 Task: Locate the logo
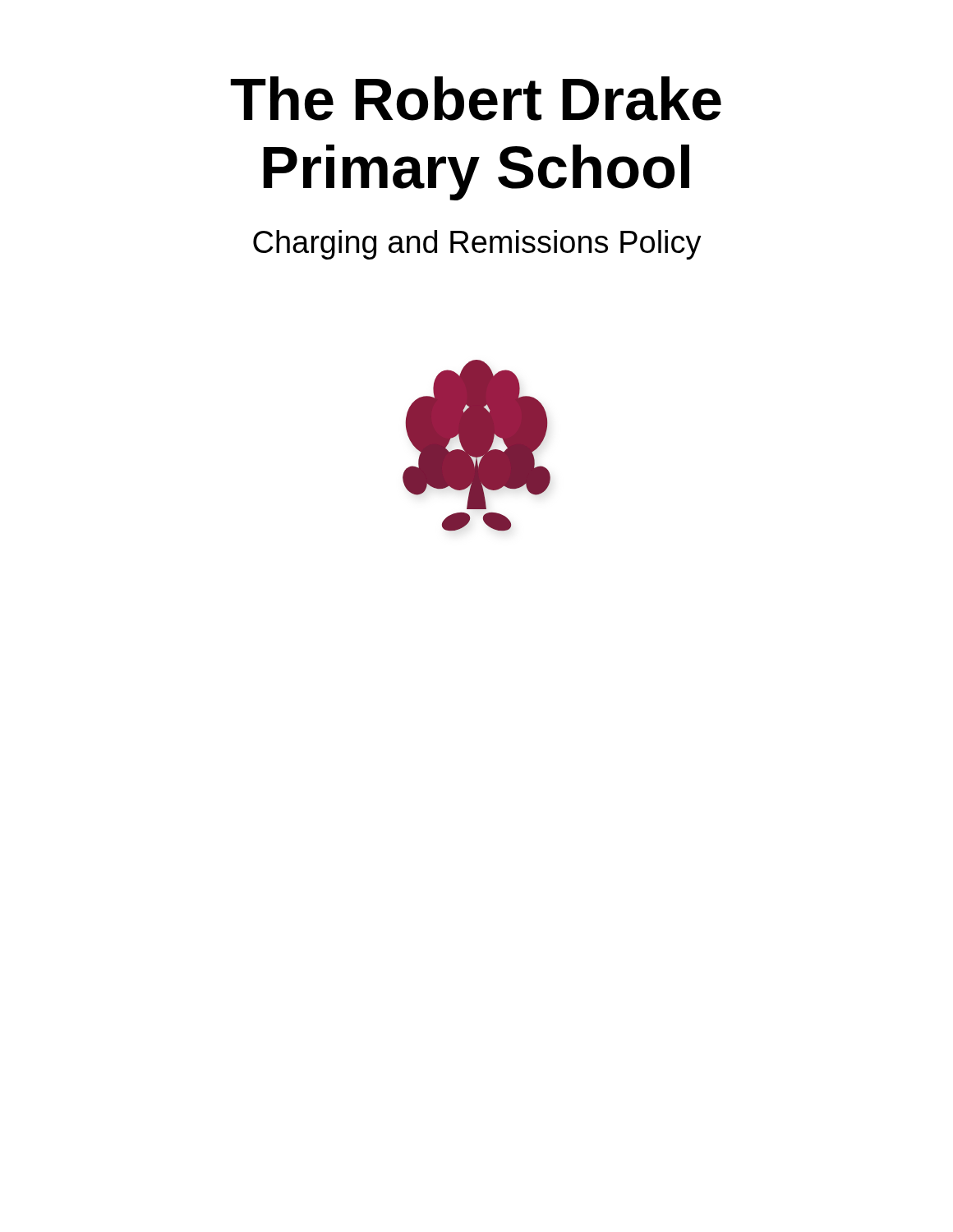[x=476, y=452]
